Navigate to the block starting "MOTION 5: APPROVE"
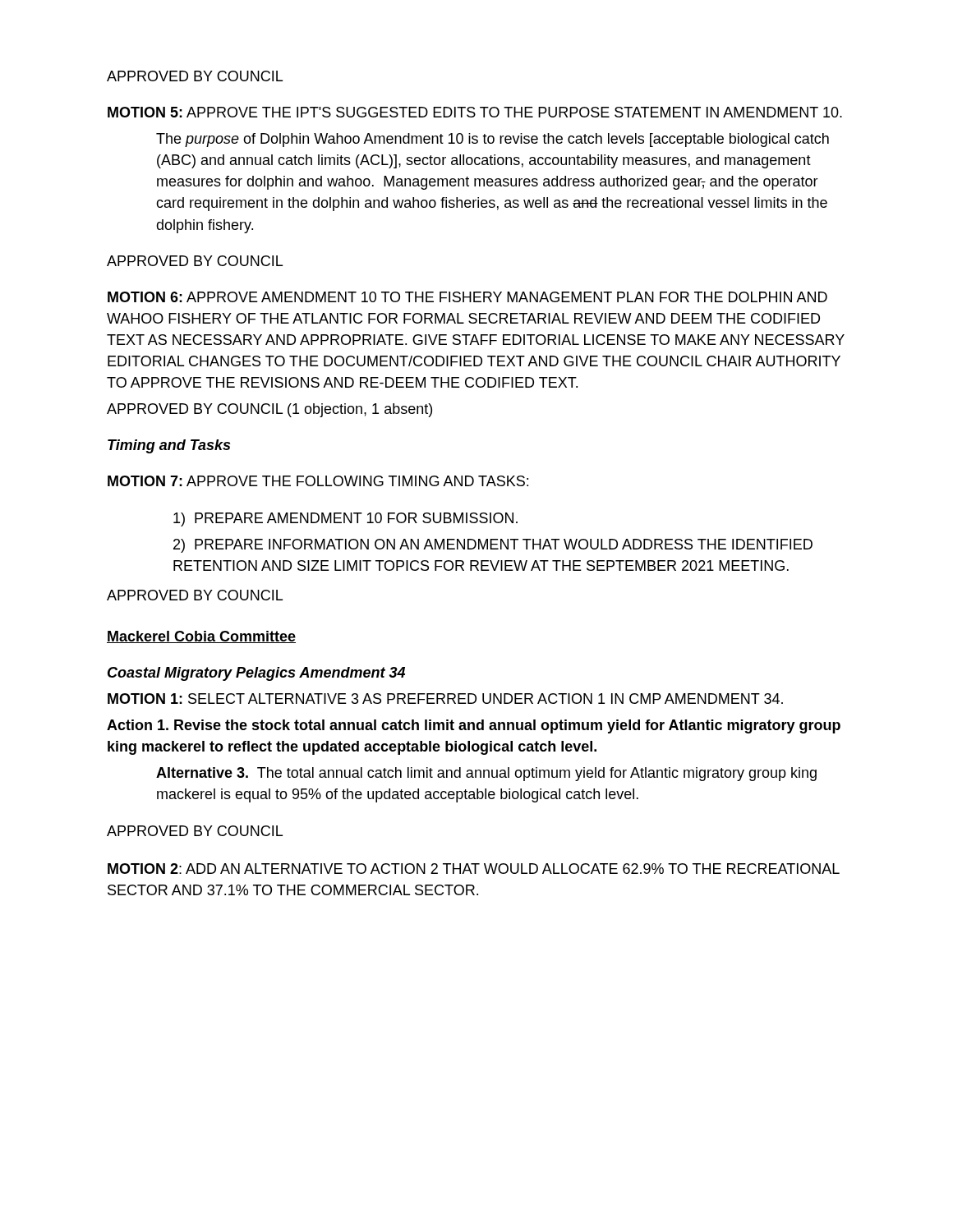 coord(476,169)
